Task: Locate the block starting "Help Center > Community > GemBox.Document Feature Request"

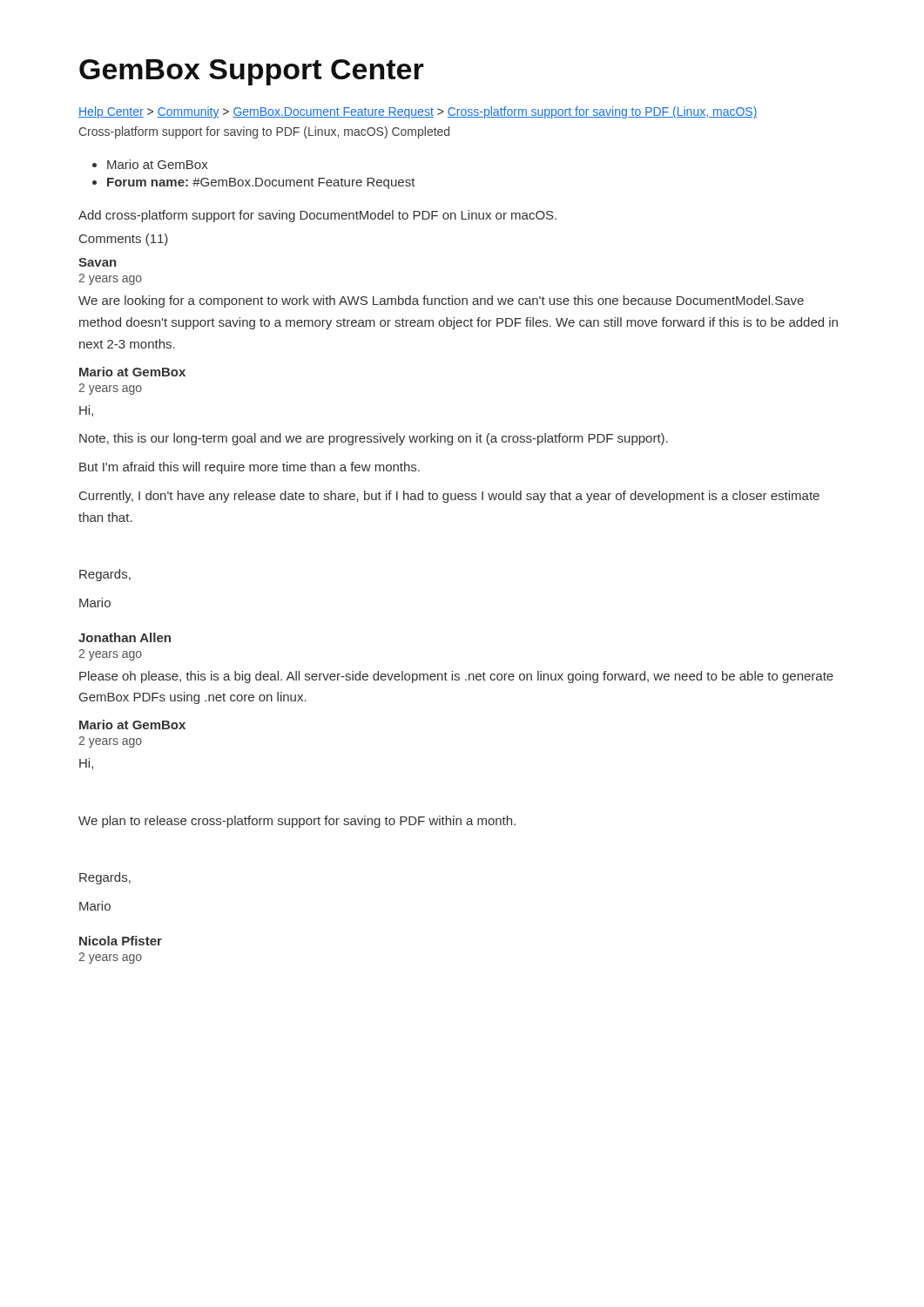Action: tap(418, 112)
